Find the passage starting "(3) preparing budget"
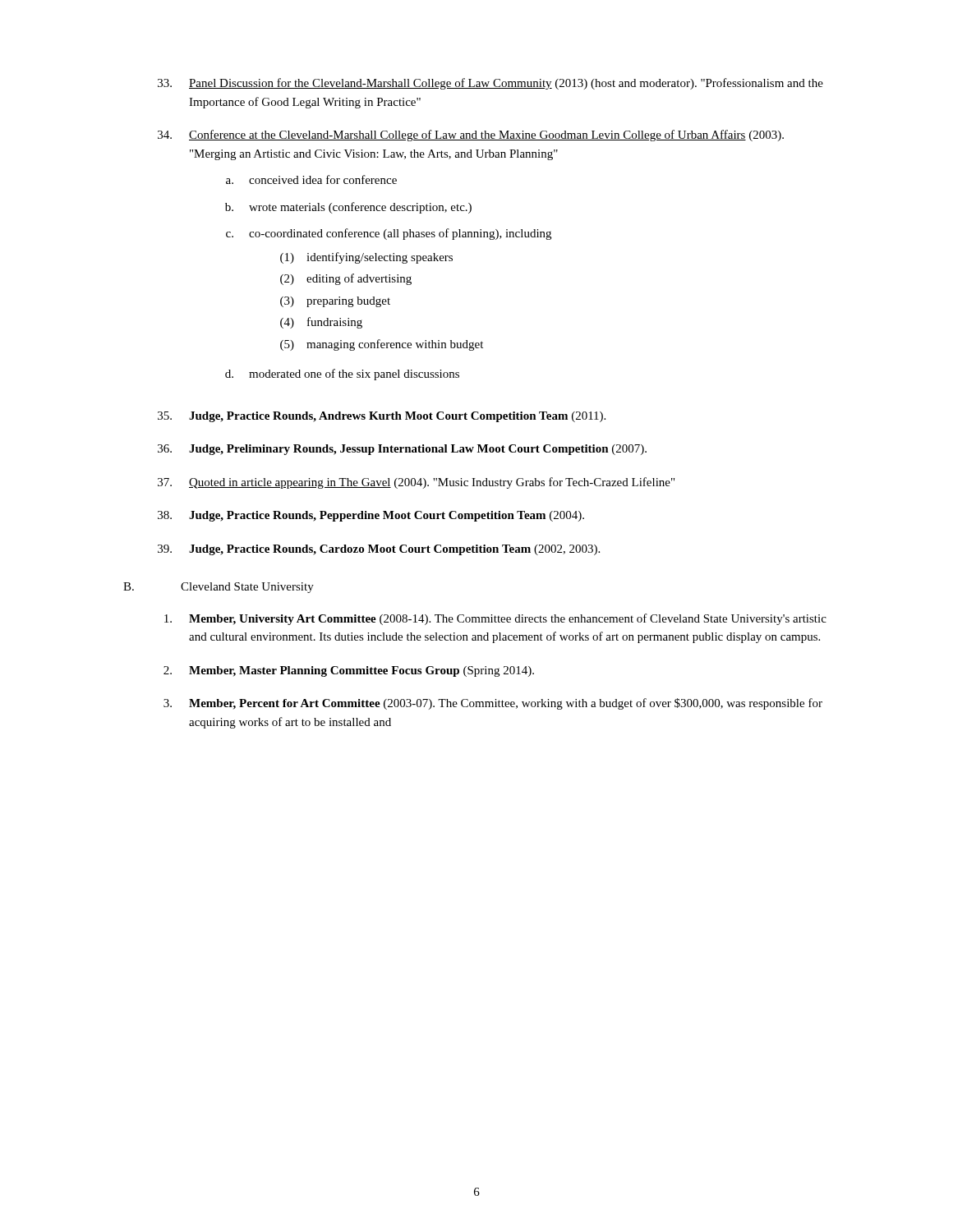Viewport: 953px width, 1232px height. (x=335, y=302)
